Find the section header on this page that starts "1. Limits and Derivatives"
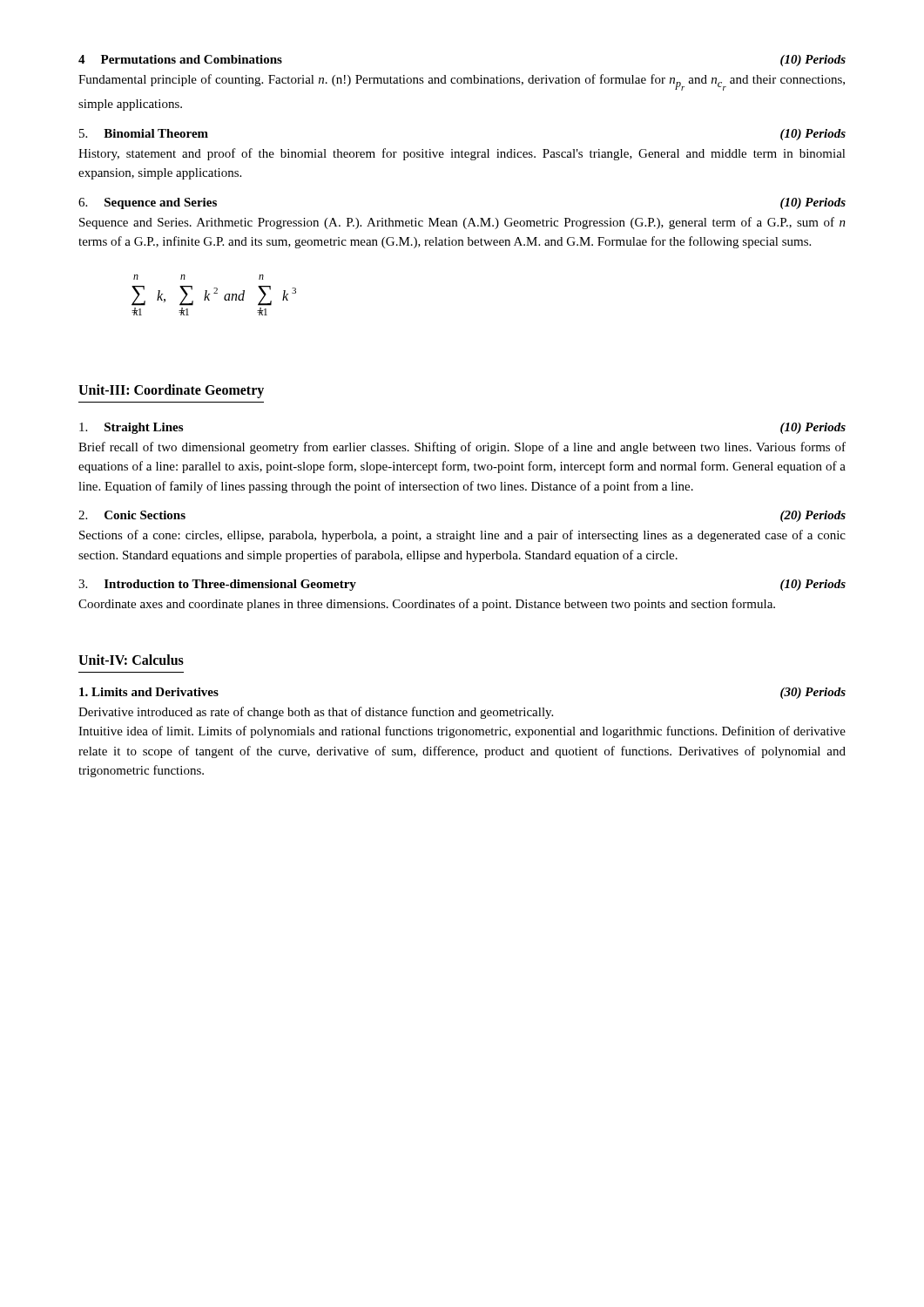This screenshot has height=1307, width=924. (149, 693)
